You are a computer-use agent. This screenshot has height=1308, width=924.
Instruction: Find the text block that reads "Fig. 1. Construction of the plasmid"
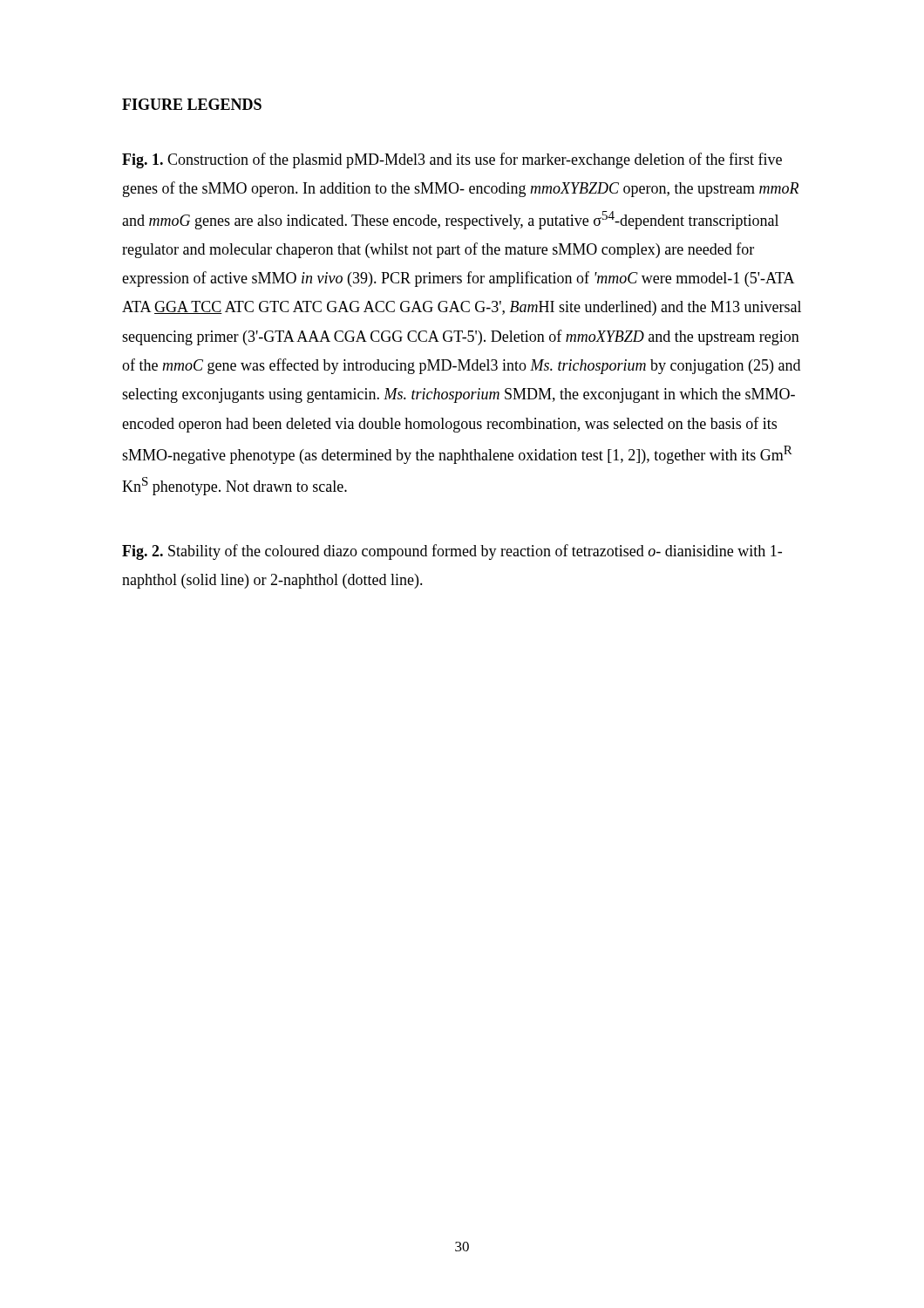click(x=462, y=324)
